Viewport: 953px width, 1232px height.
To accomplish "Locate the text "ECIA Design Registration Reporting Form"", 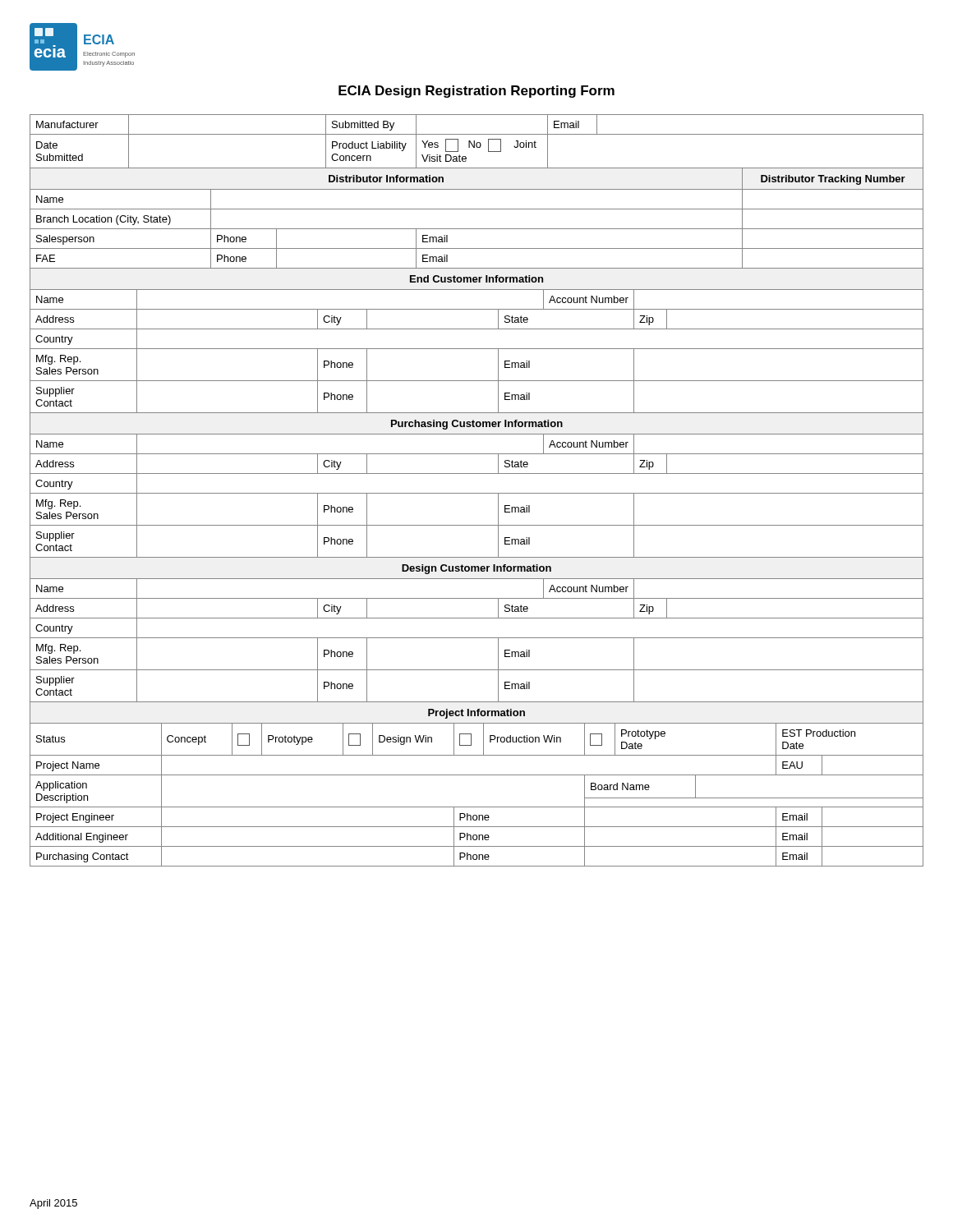I will pos(476,91).
